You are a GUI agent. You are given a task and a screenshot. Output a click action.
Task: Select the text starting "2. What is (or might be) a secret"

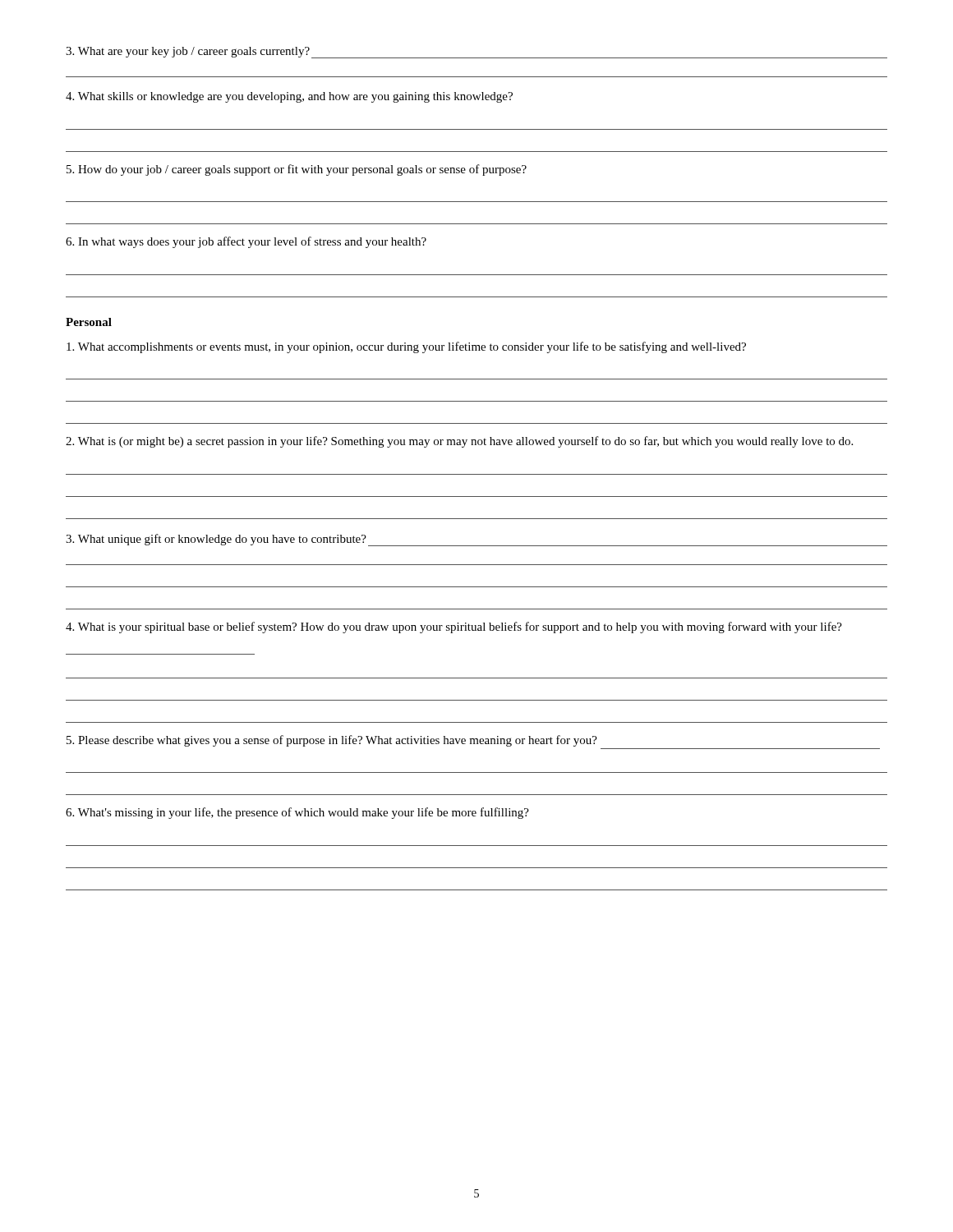[476, 475]
